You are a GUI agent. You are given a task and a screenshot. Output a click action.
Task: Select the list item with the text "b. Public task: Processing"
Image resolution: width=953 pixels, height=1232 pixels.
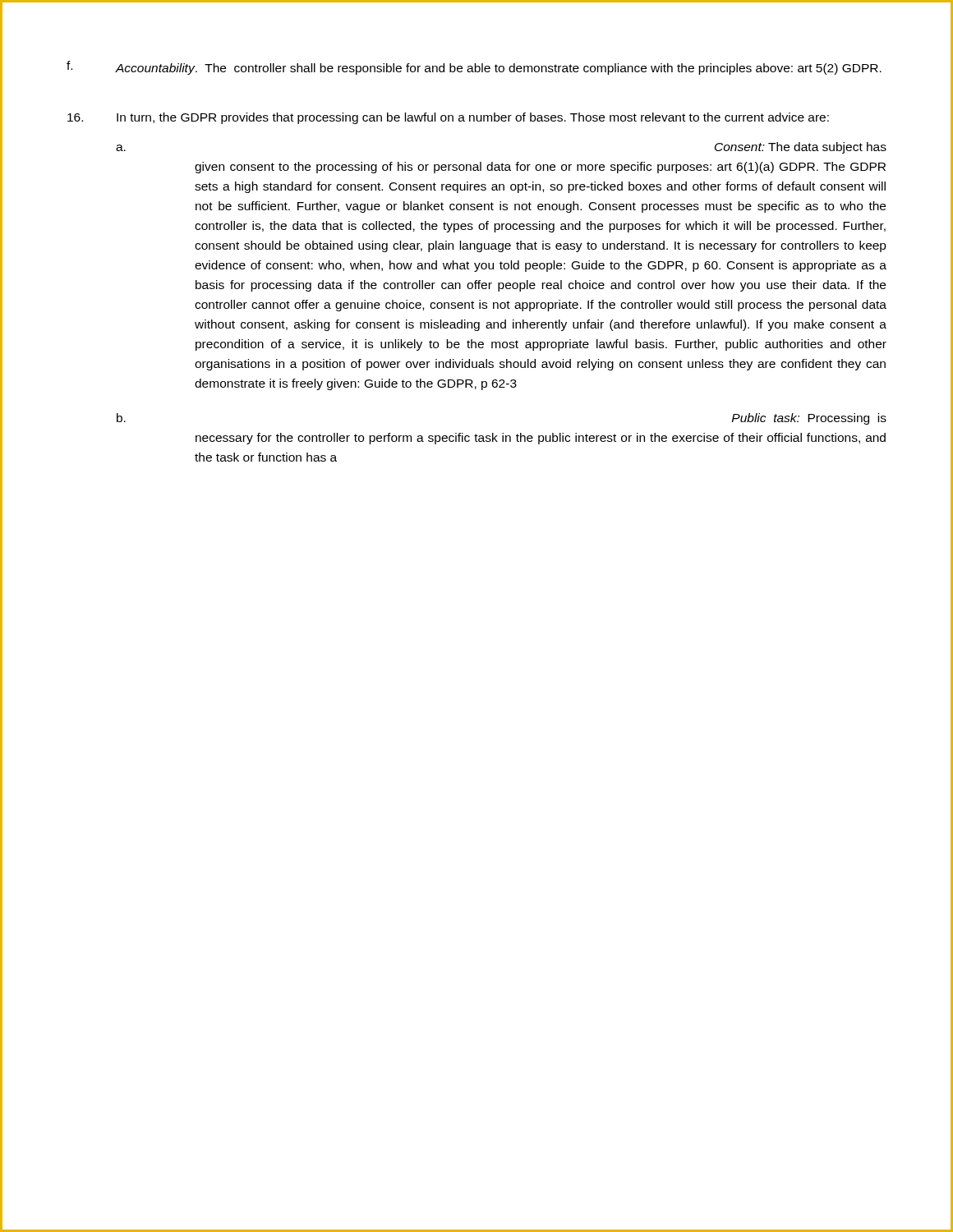click(501, 438)
